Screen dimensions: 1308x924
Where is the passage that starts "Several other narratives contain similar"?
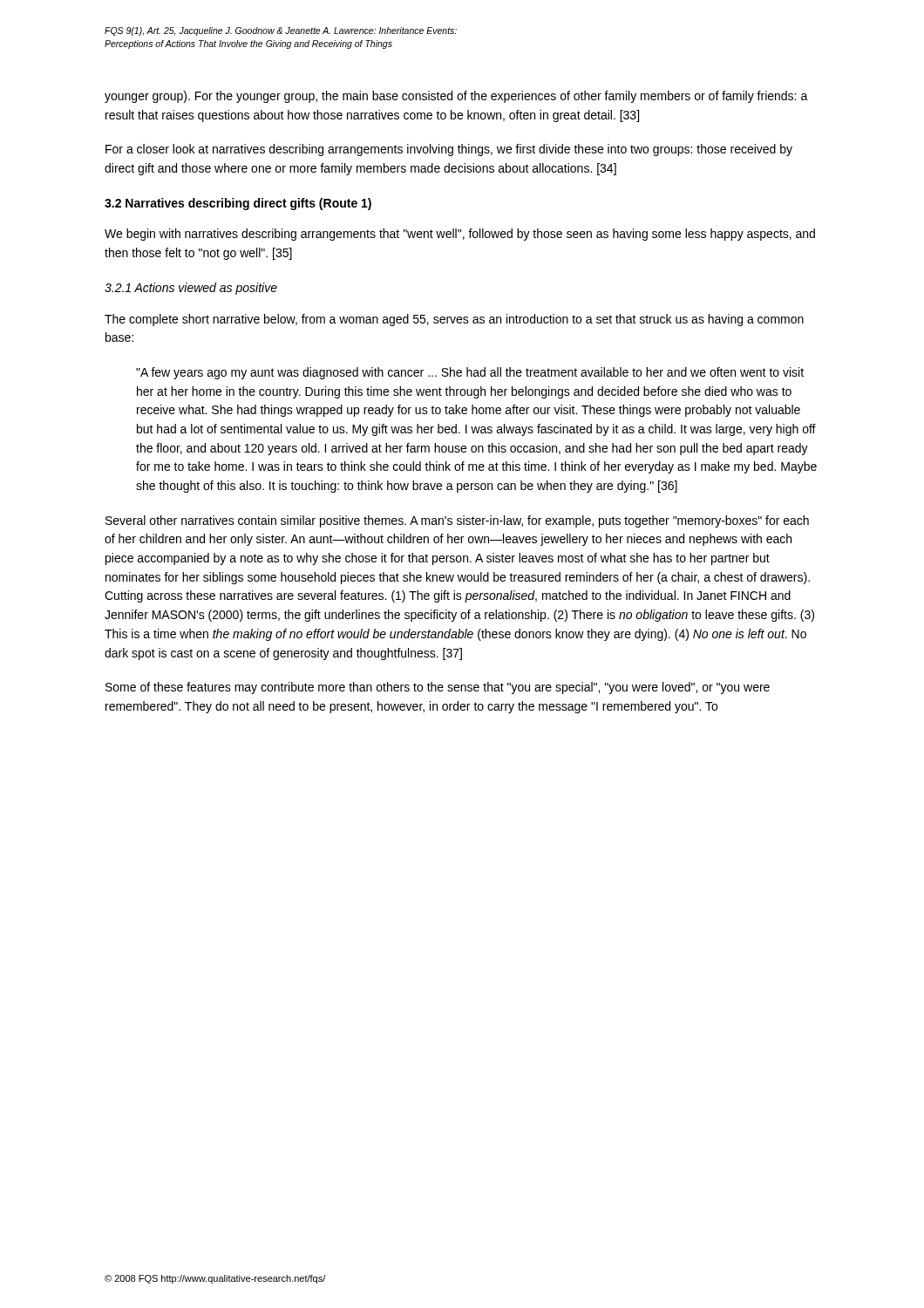click(460, 587)
